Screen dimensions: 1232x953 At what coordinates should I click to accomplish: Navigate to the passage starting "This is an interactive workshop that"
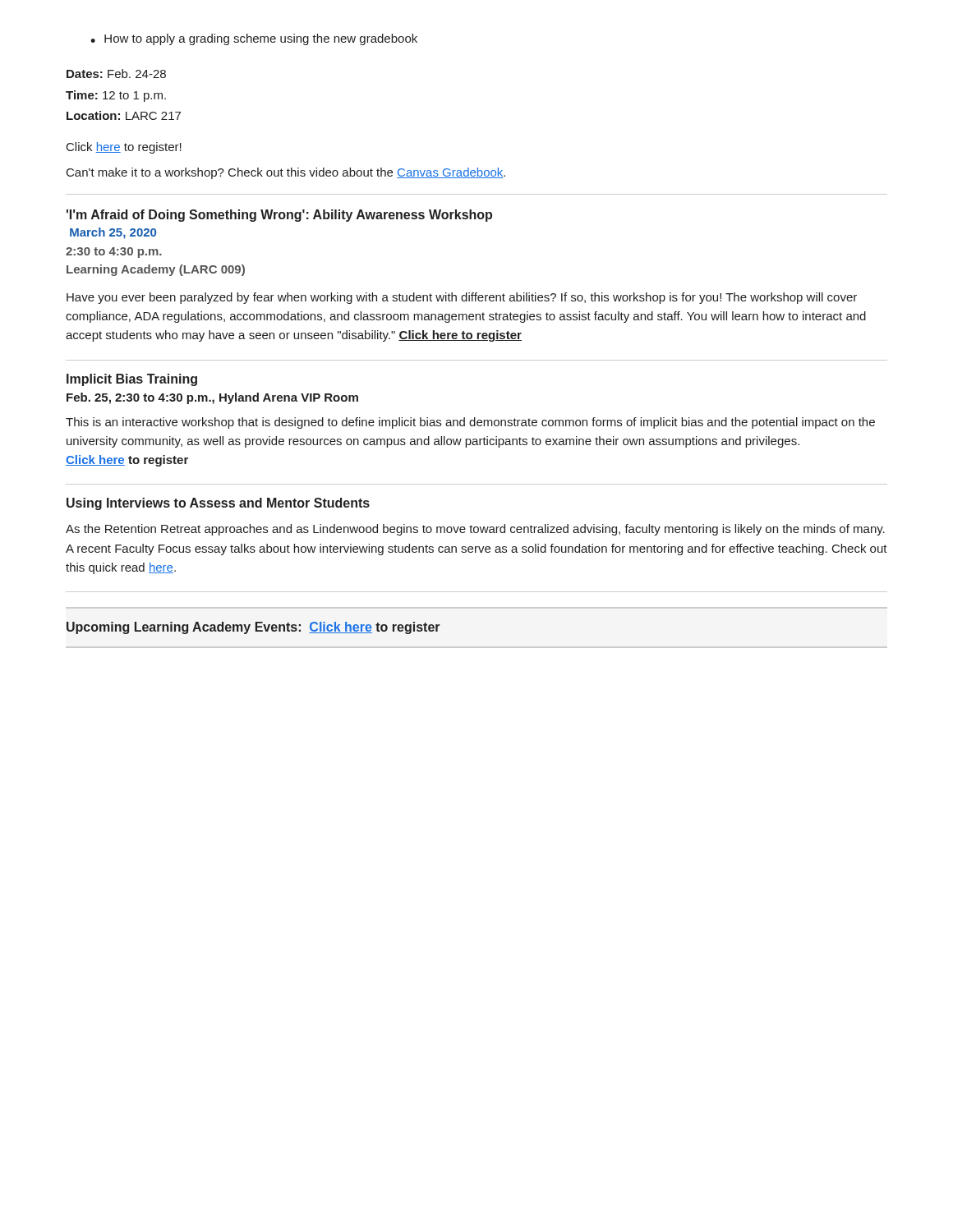(471, 441)
